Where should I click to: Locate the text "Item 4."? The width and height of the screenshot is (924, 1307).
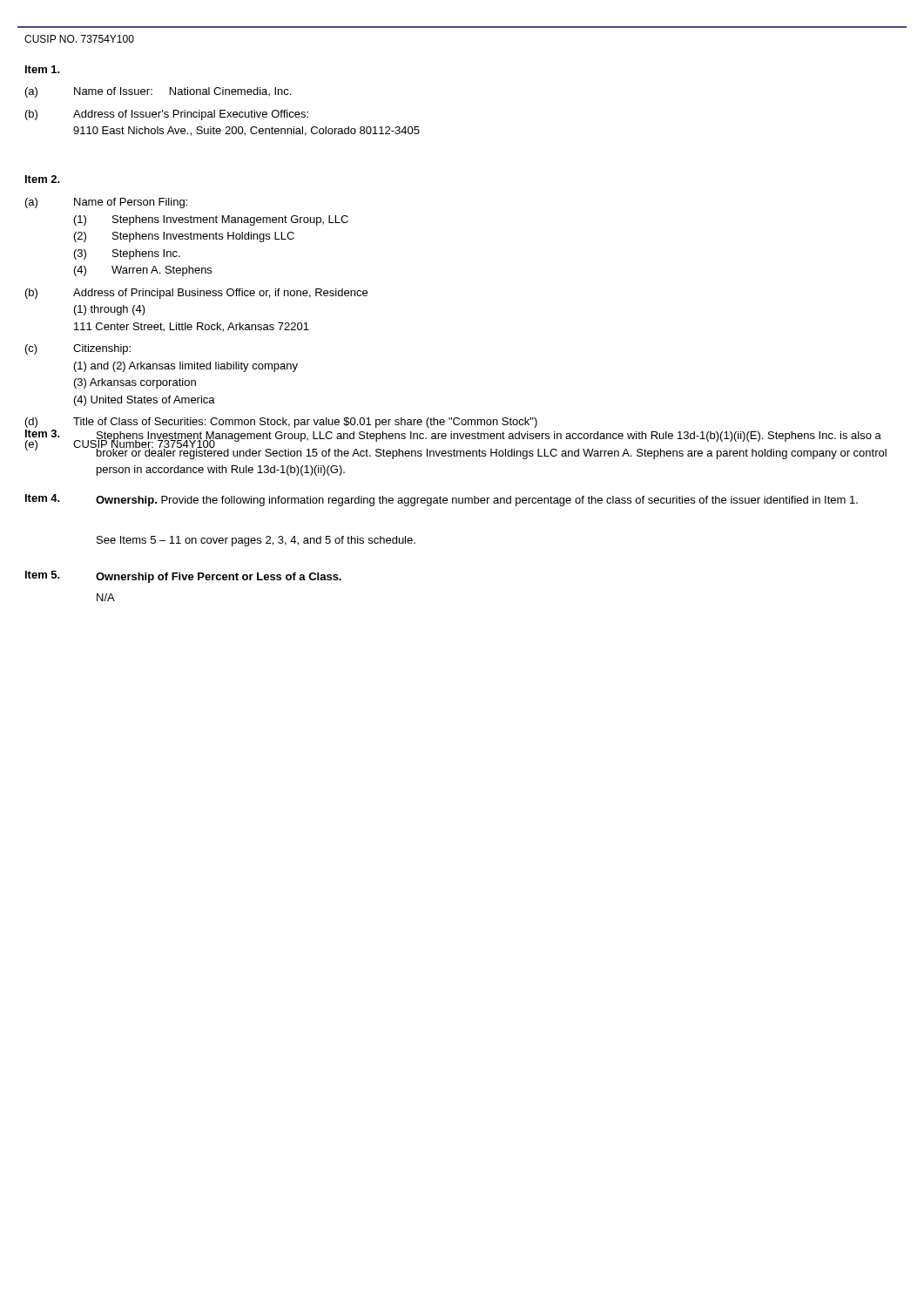(42, 498)
